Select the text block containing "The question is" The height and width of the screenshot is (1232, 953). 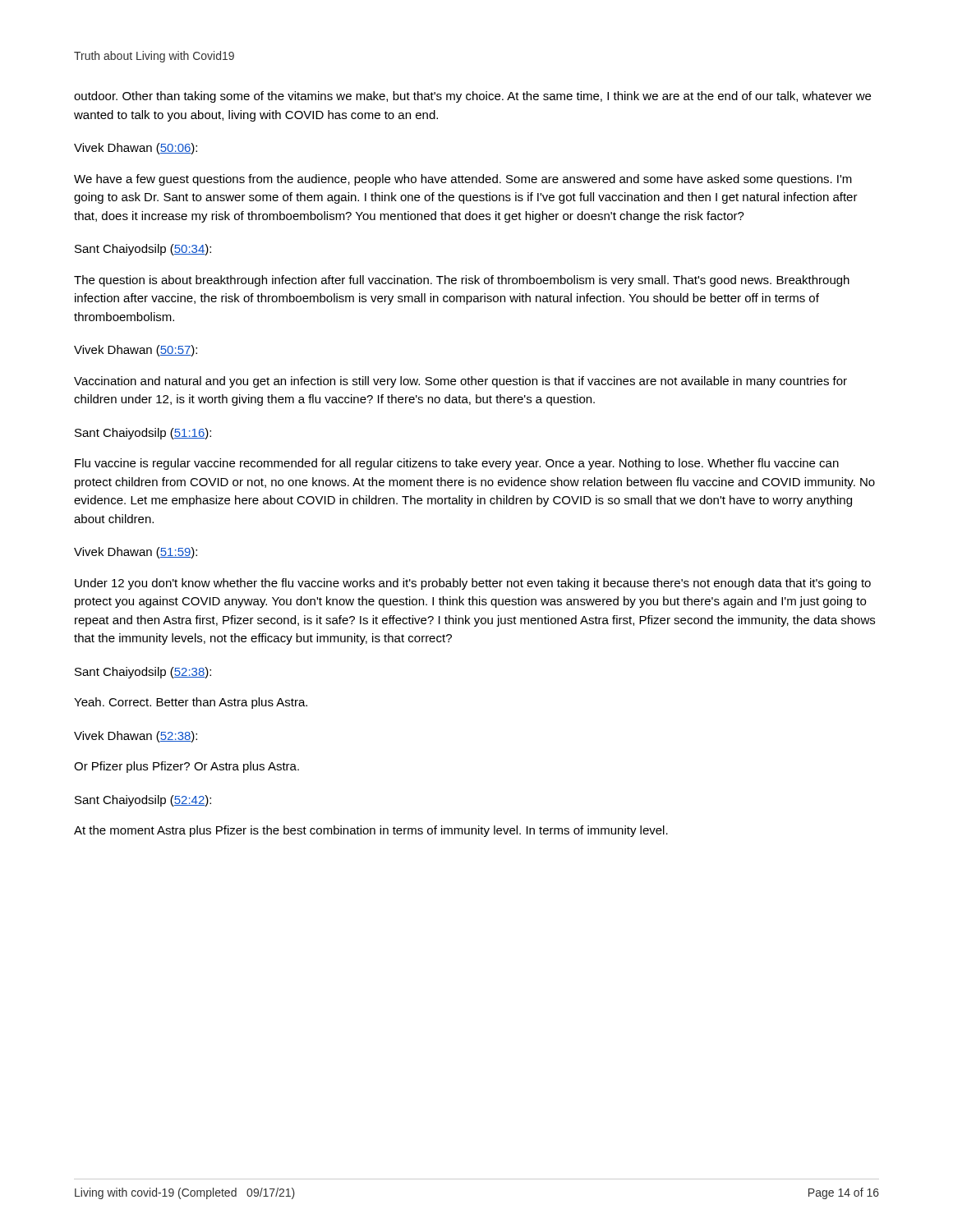pyautogui.click(x=476, y=298)
